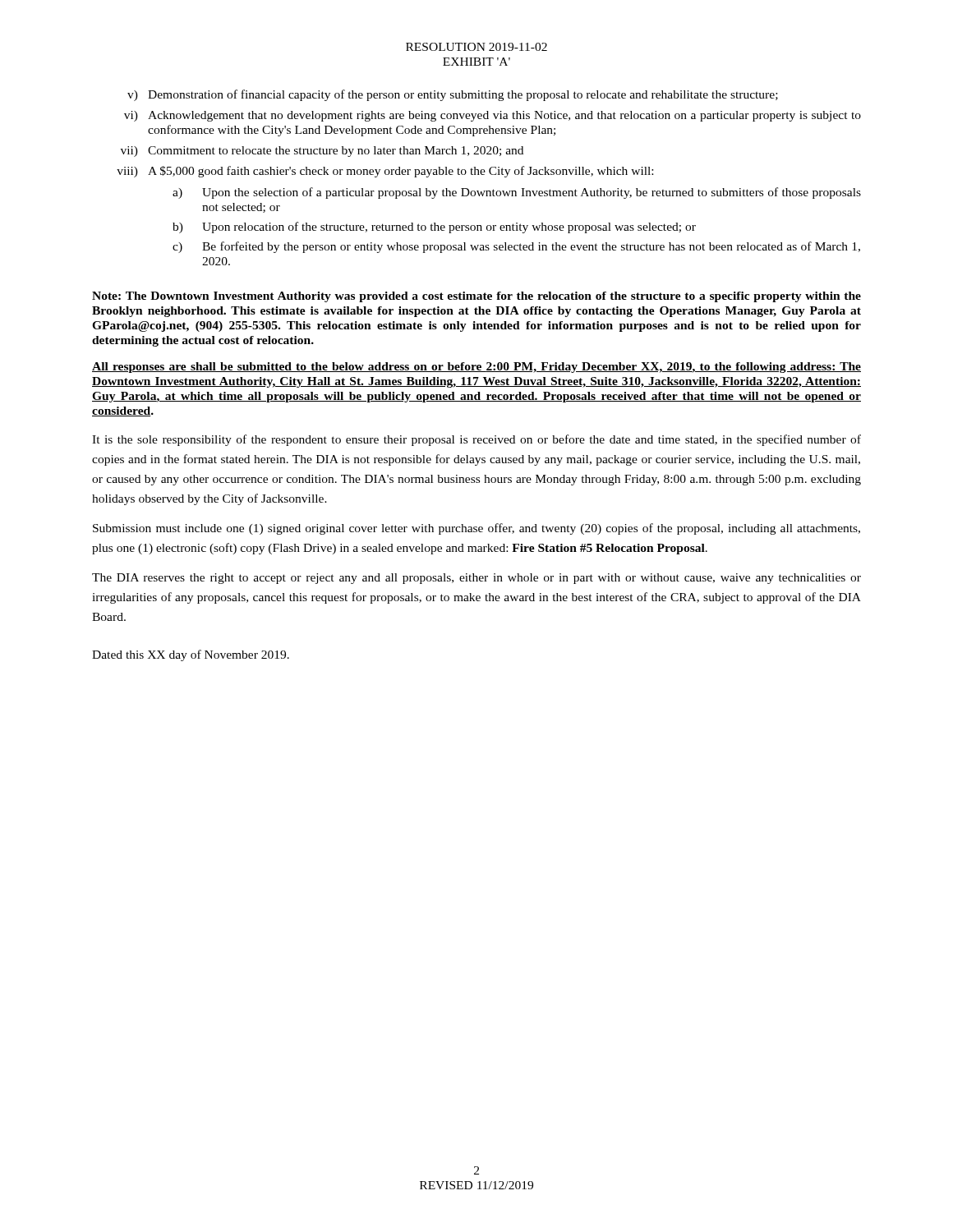
Task: Locate the block of text that opens with "vi) Acknowledgement that no development"
Action: coord(476,122)
